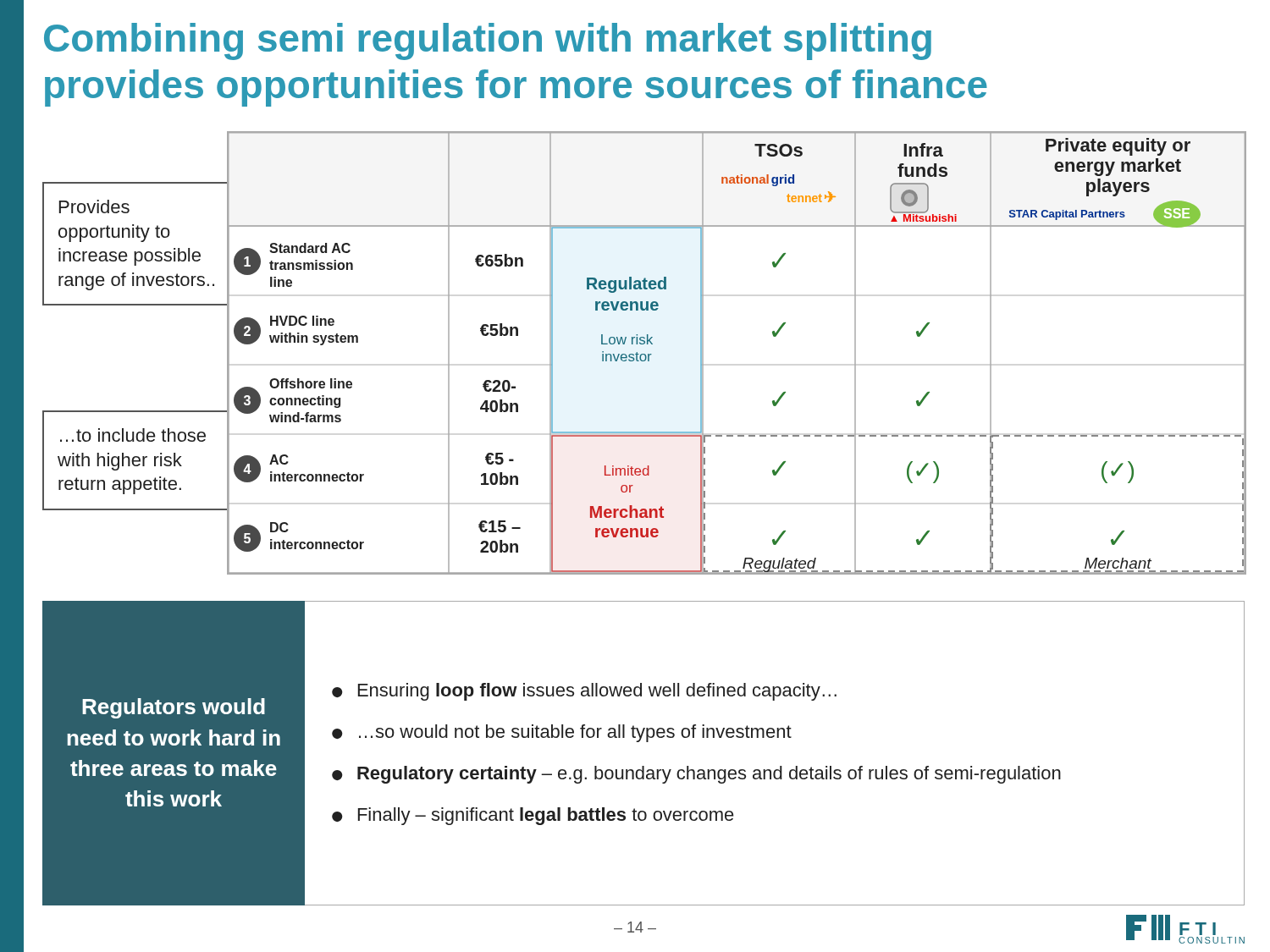Viewport: 1270px width, 952px height.
Task: Locate the region starting "● Regulatory certainty"
Action: (696, 774)
